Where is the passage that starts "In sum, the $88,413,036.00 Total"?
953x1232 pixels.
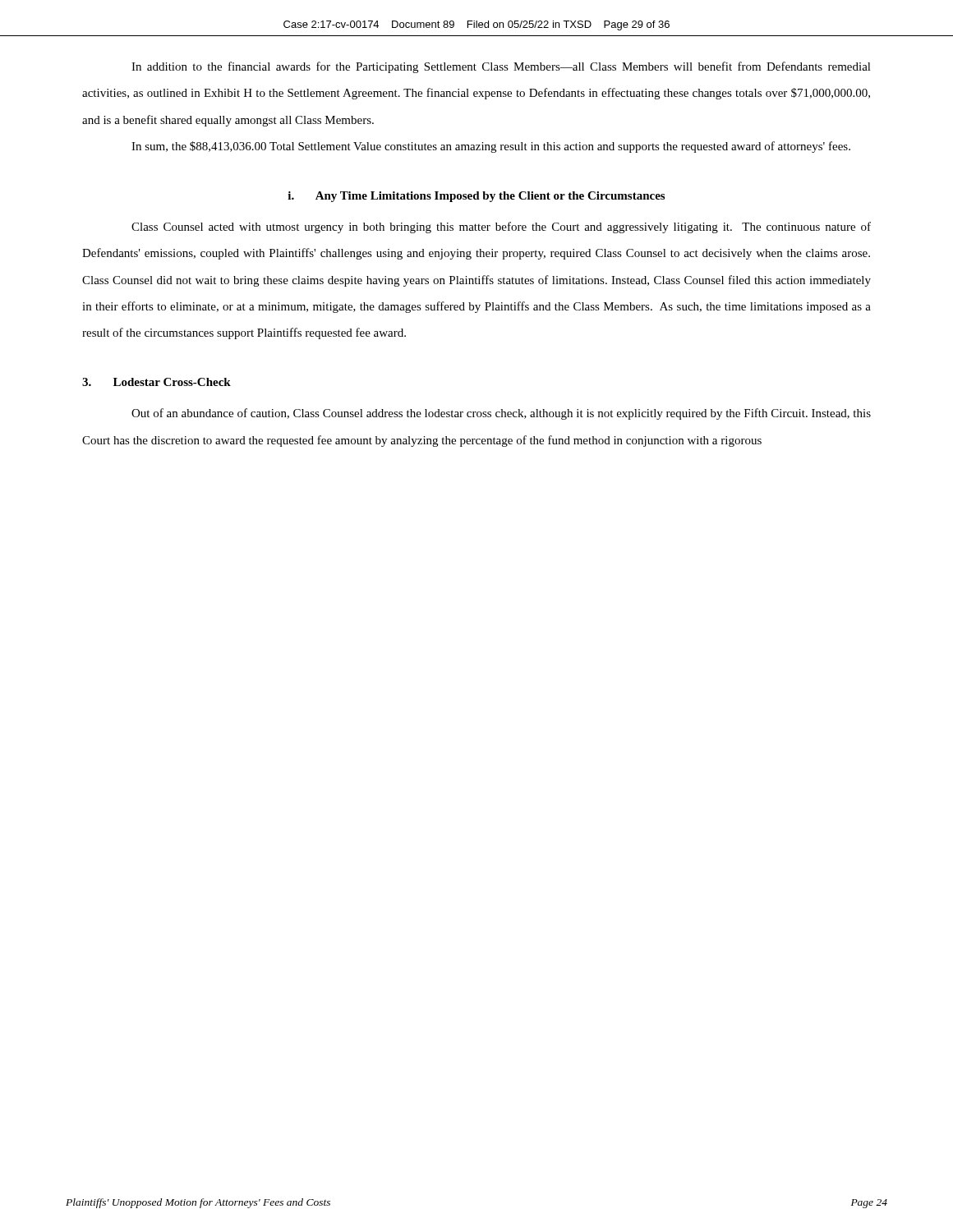point(476,146)
